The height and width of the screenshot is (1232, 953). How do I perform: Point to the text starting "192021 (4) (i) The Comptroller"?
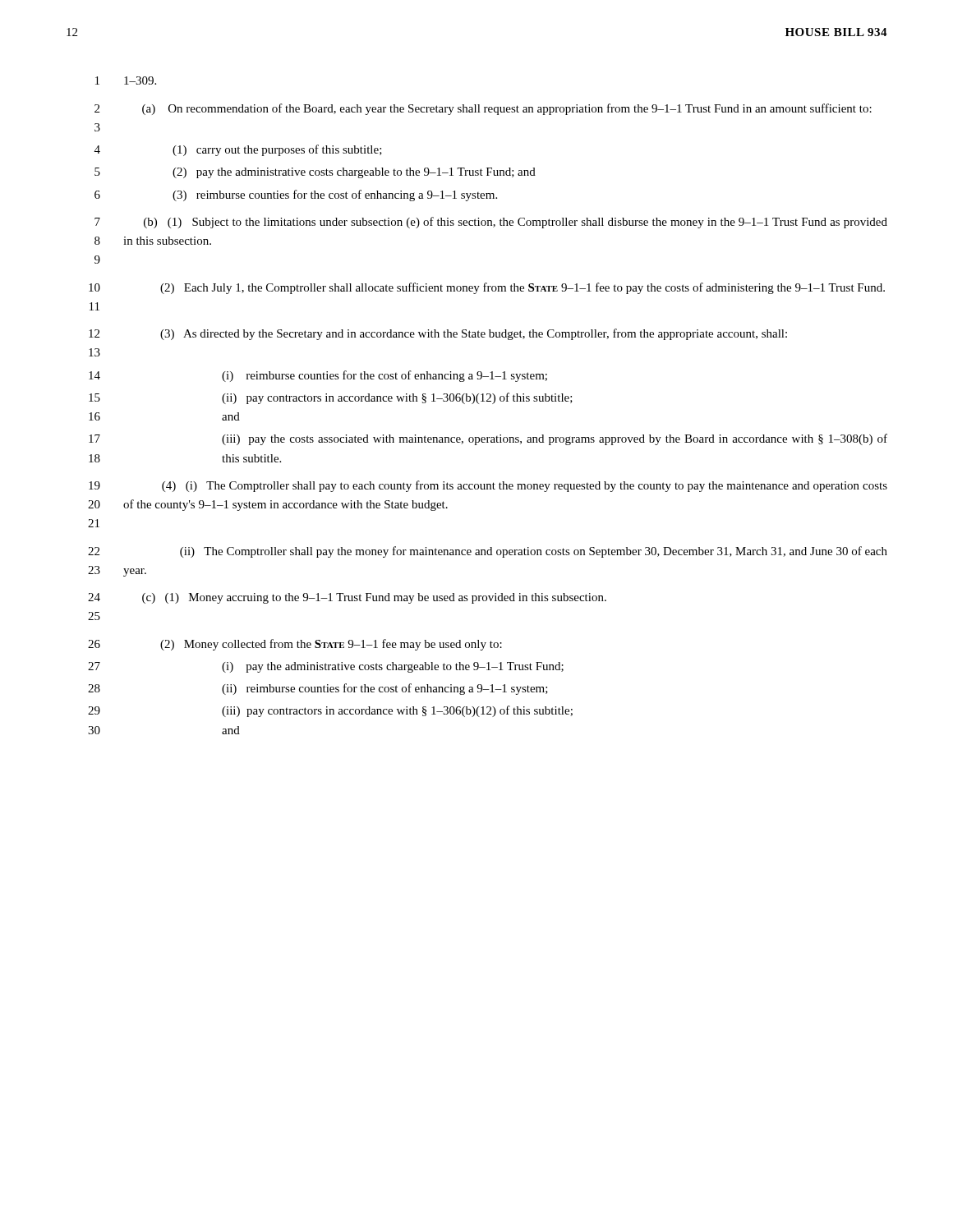coord(488,486)
